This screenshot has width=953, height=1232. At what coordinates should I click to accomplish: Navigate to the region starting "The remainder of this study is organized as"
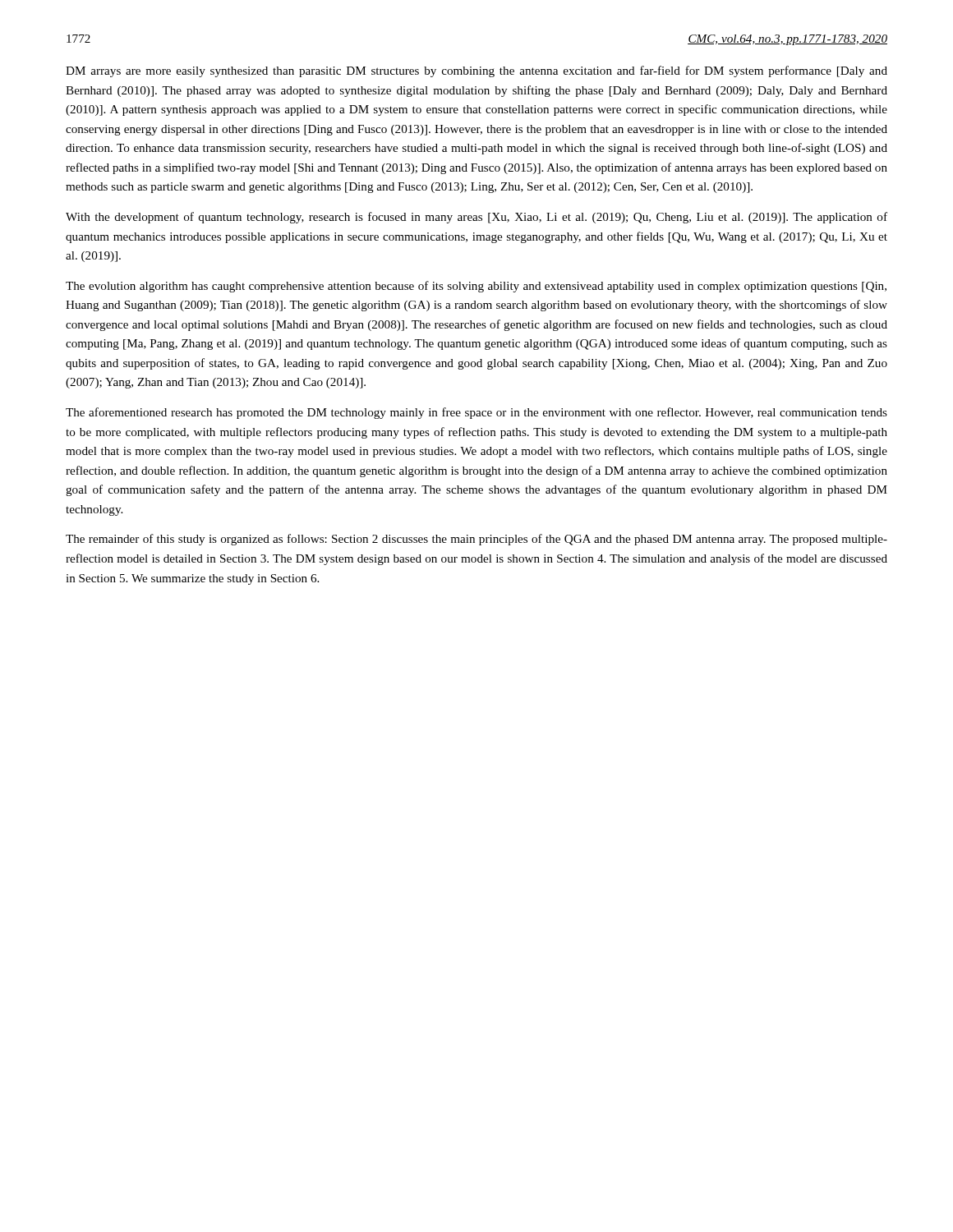[x=476, y=558]
